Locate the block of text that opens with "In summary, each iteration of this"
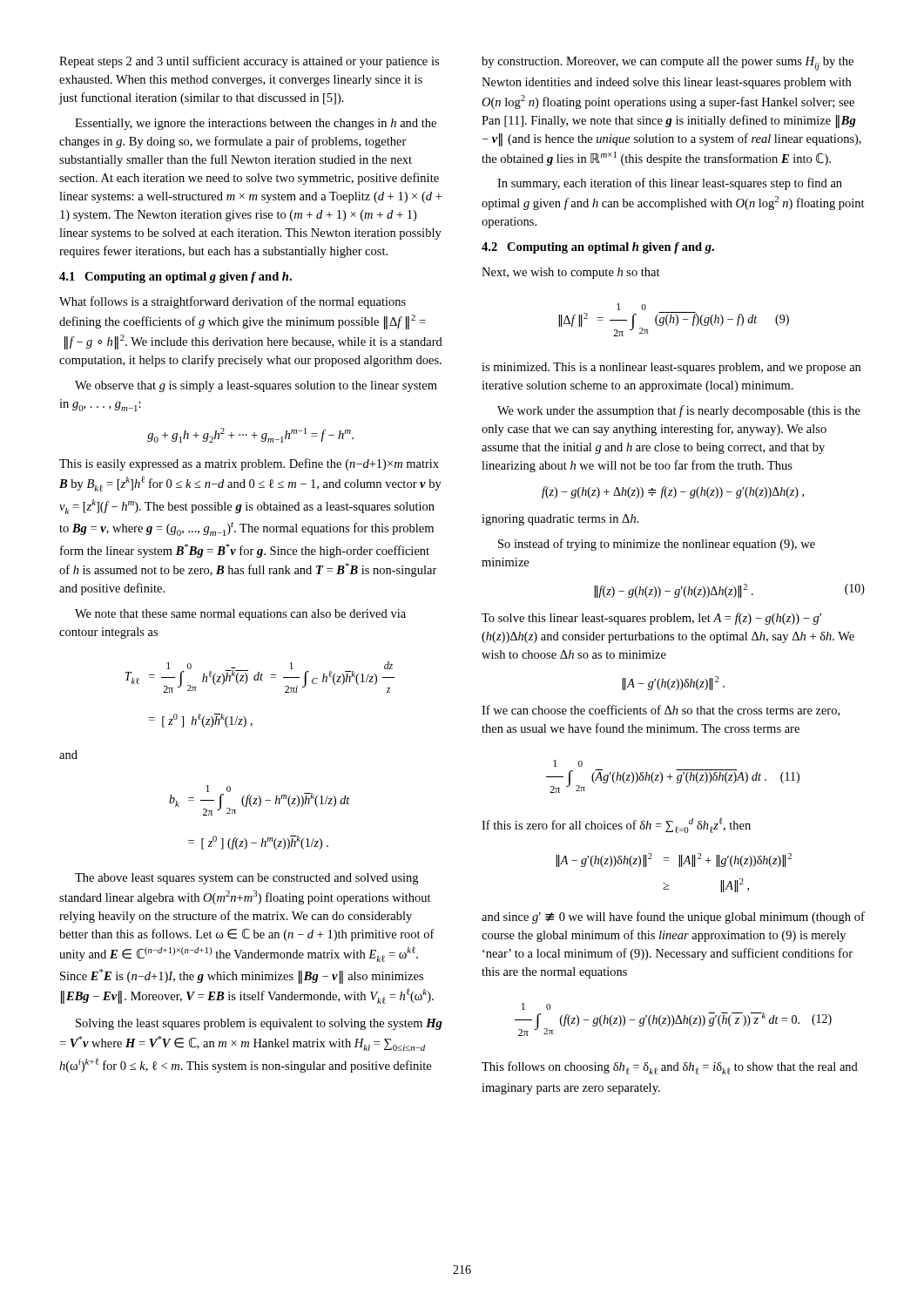 [x=673, y=203]
